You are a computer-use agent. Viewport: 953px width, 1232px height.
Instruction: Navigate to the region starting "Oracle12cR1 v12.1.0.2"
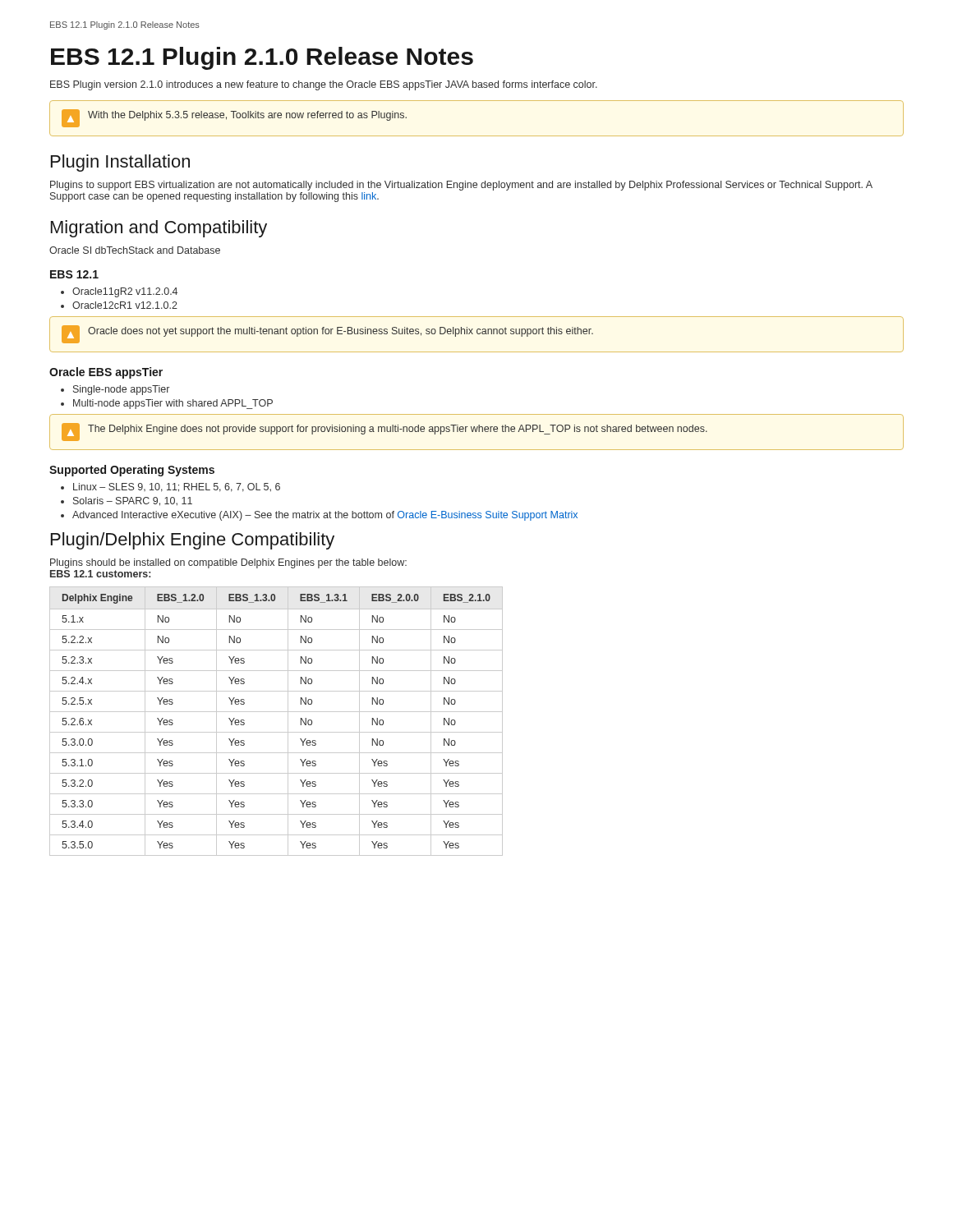476,306
